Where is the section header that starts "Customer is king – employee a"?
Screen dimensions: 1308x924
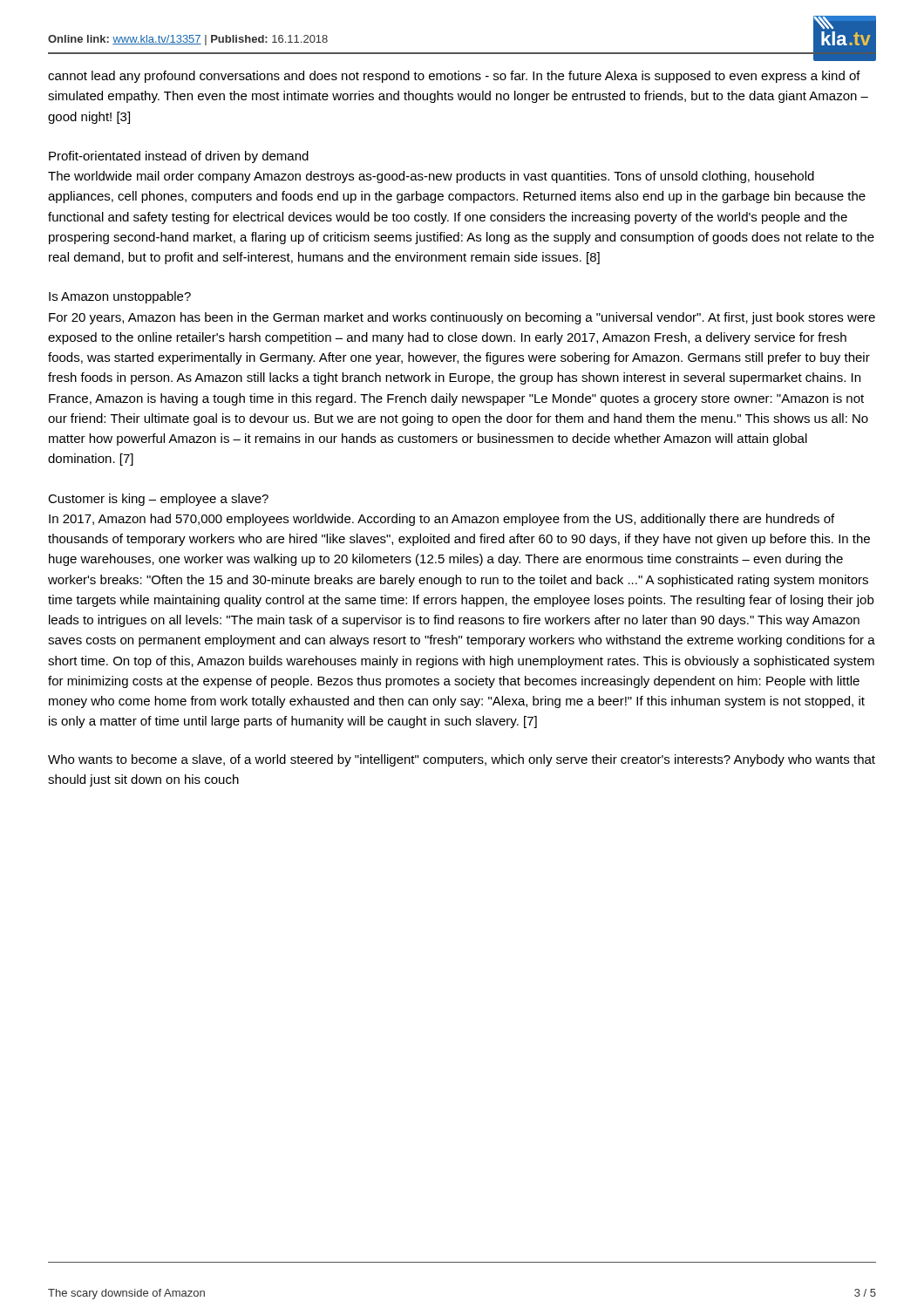coord(158,498)
